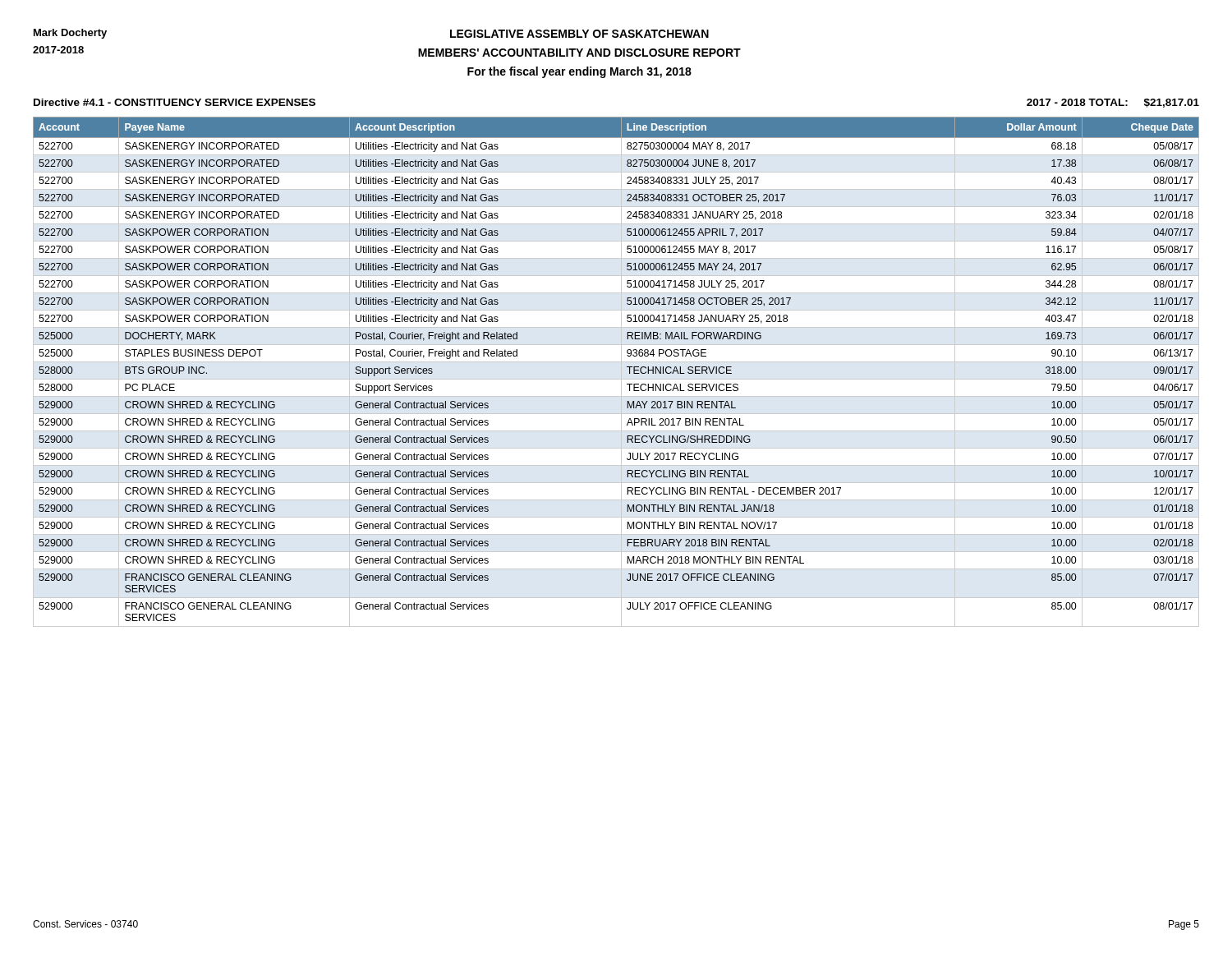Locate the element starting "Directive #4.1 -"
The image size is (1232, 953).
click(x=175, y=103)
